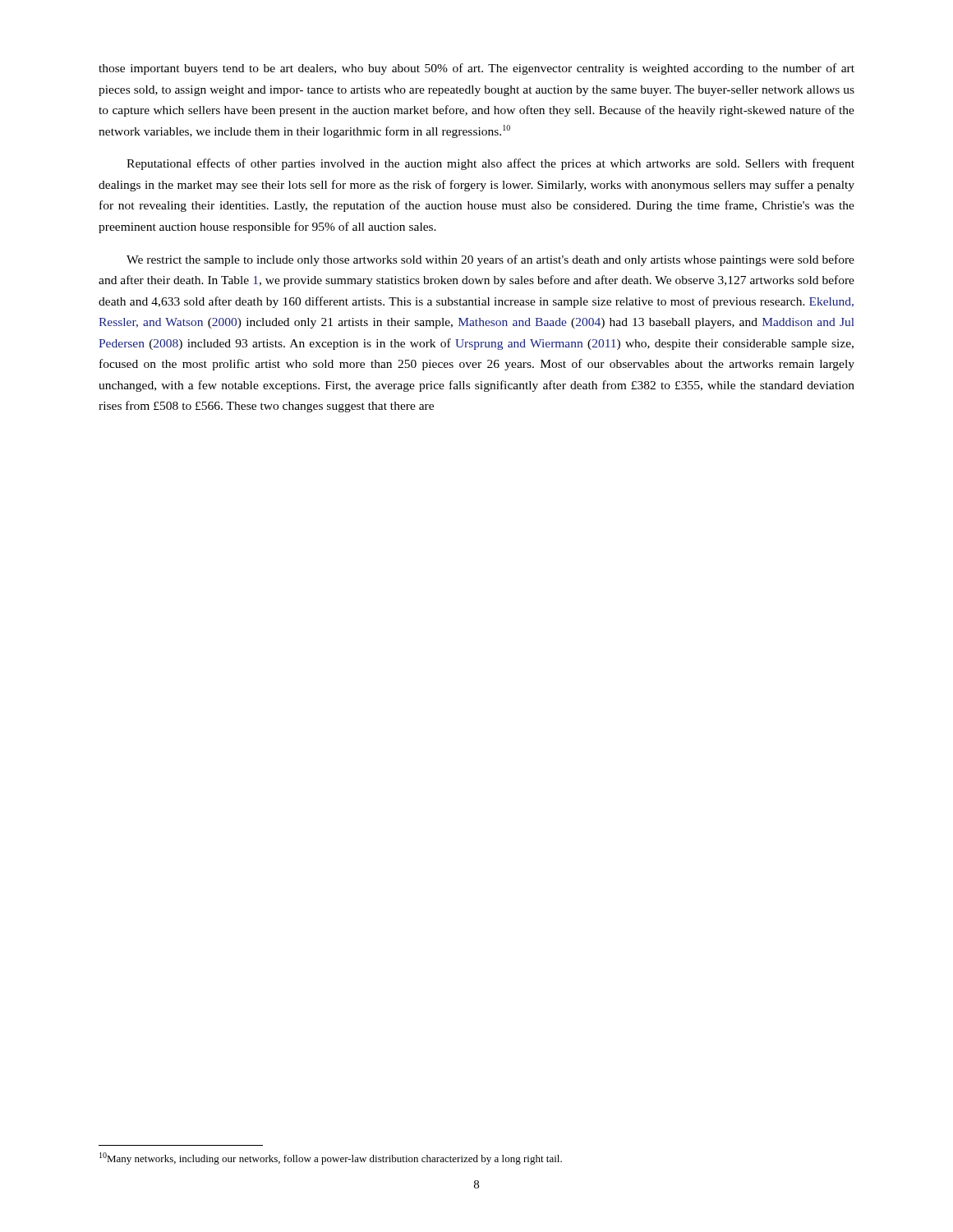Where is the passage that starts "Reputational effects of other parties involved in the"?
This screenshot has height=1232, width=953.
[x=476, y=195]
